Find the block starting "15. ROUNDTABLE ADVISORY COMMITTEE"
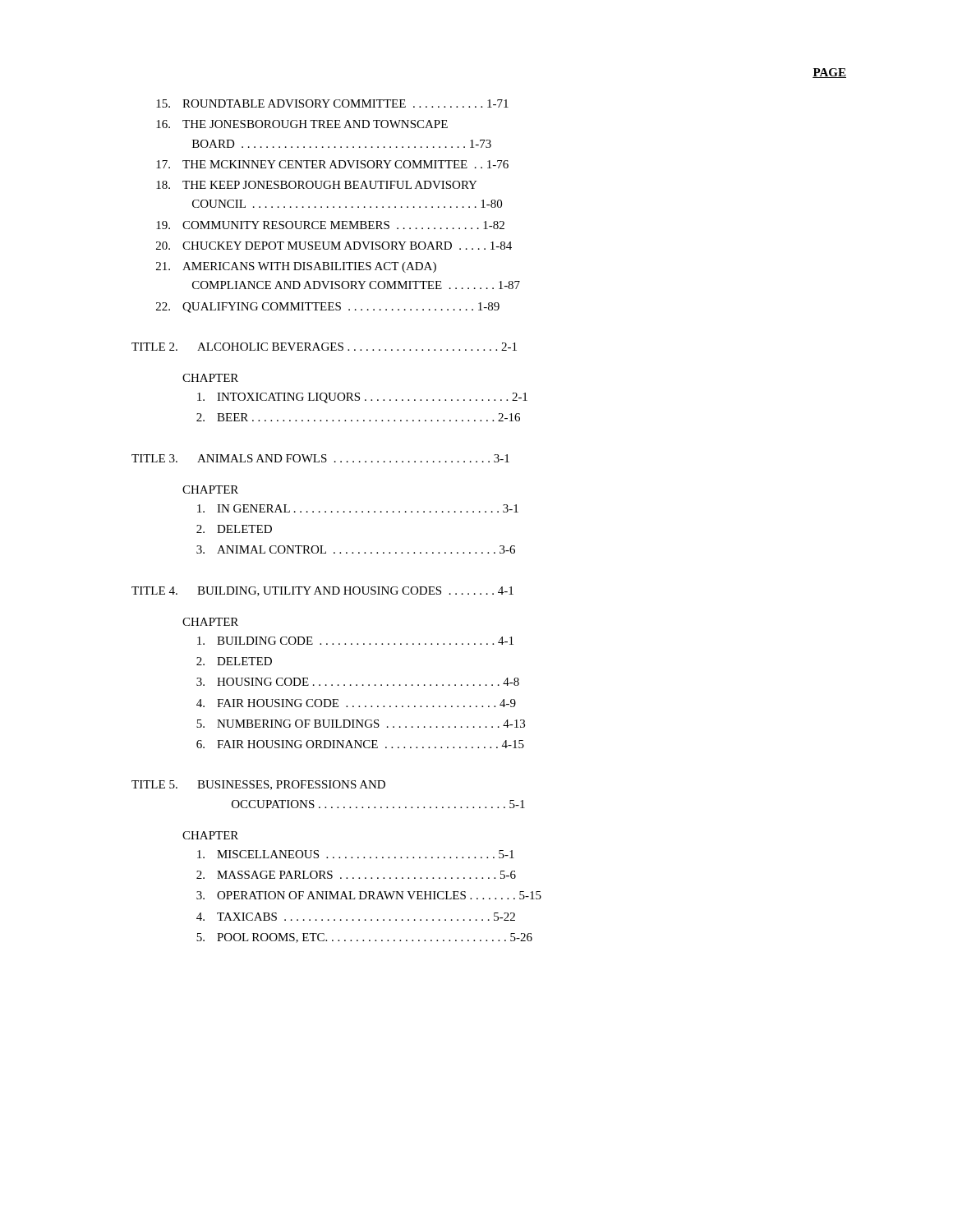953x1232 pixels. (489, 104)
